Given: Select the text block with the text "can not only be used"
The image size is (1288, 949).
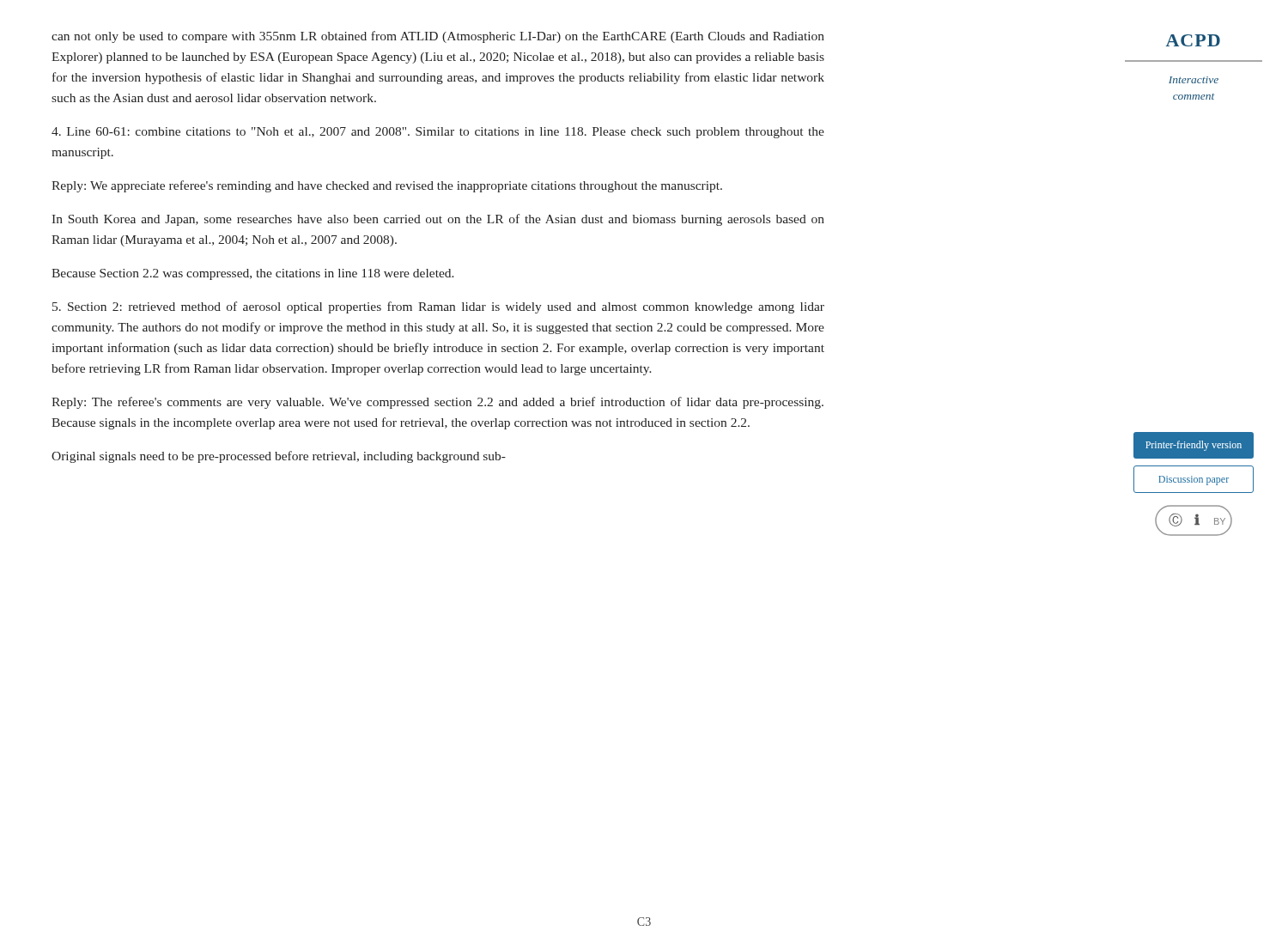Looking at the screenshot, I should pos(438,67).
